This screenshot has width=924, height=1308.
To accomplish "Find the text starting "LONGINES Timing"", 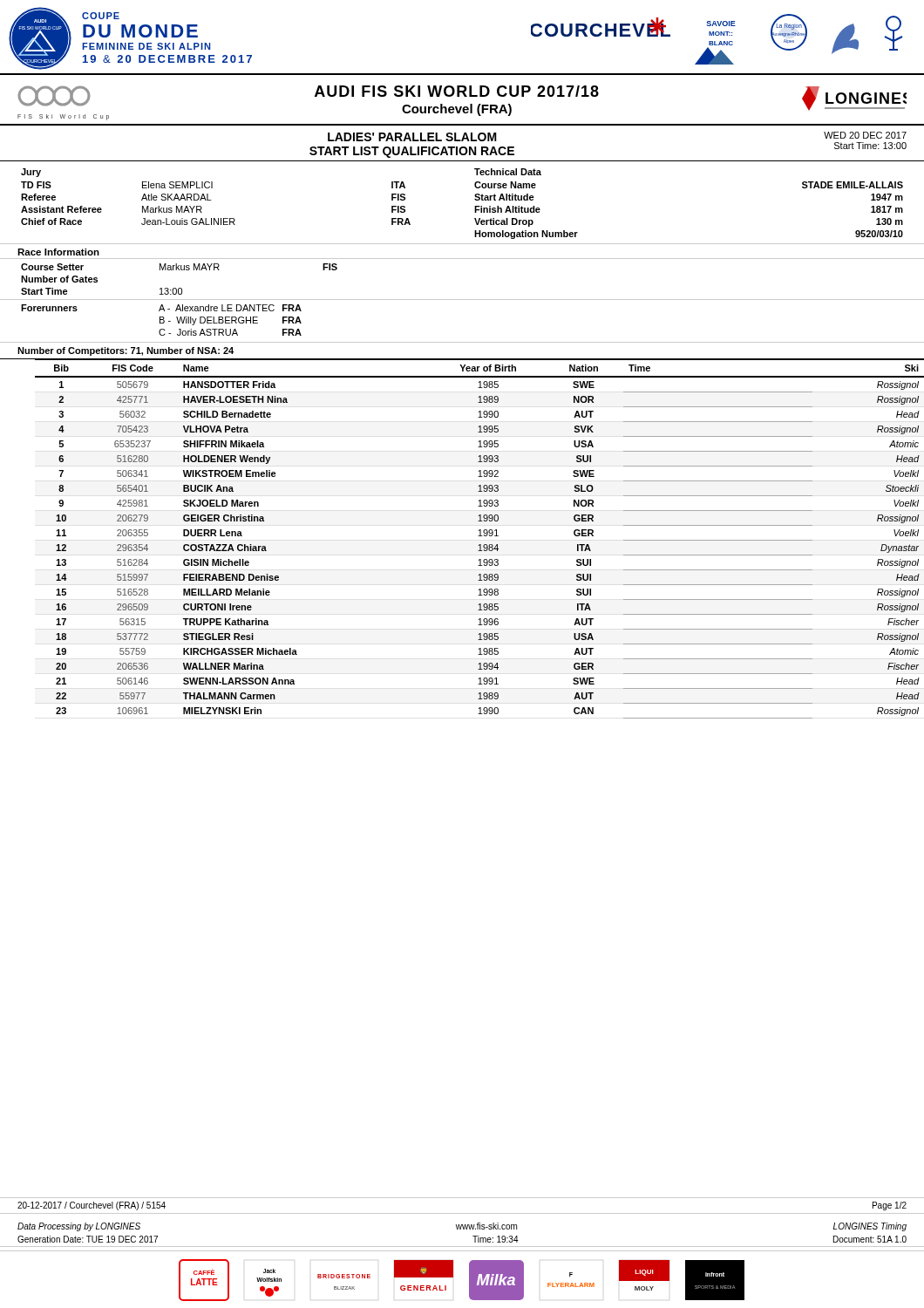I will [870, 1226].
